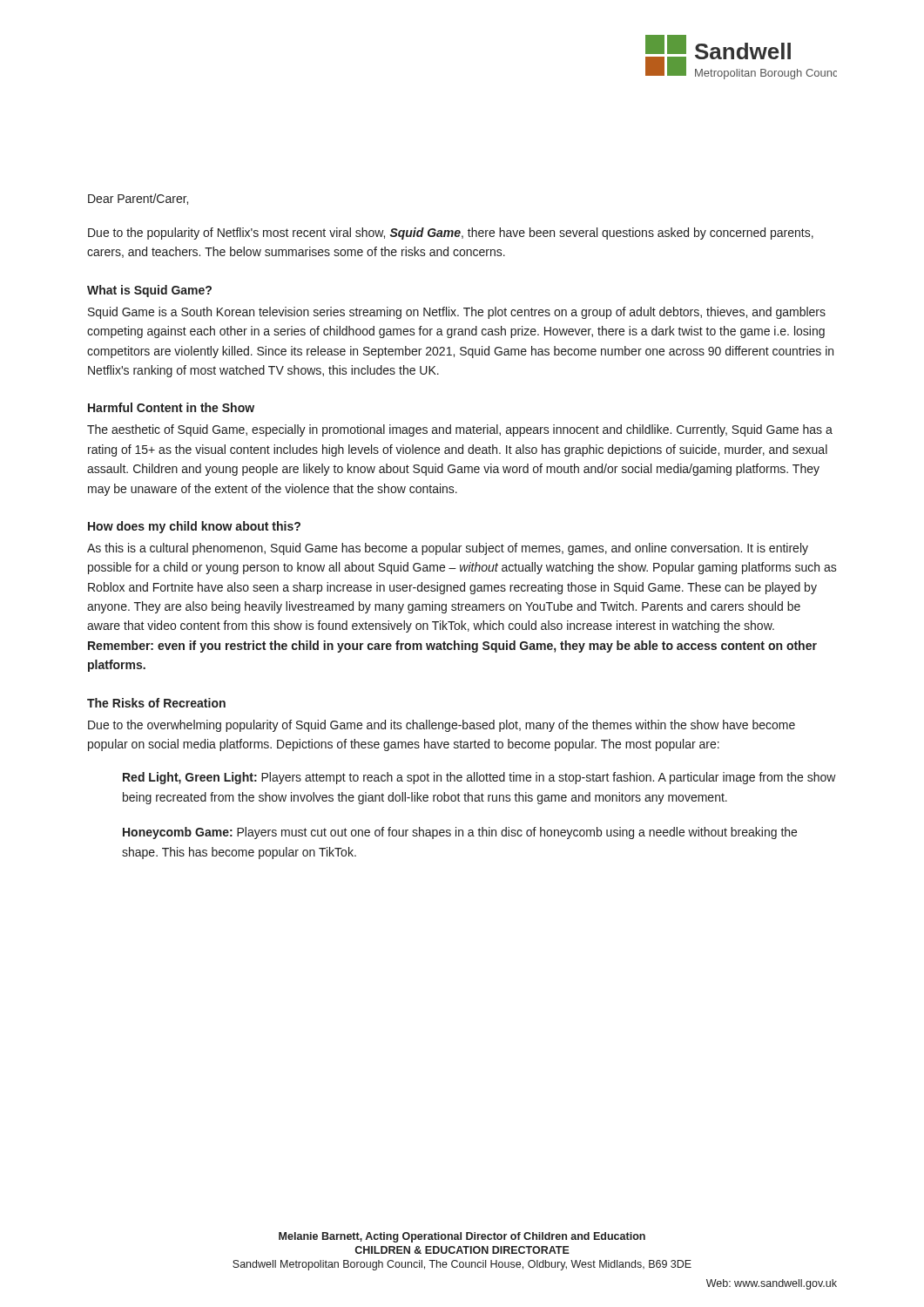The width and height of the screenshot is (924, 1307).
Task: Select the element starting "What is Squid Game?"
Action: click(150, 290)
